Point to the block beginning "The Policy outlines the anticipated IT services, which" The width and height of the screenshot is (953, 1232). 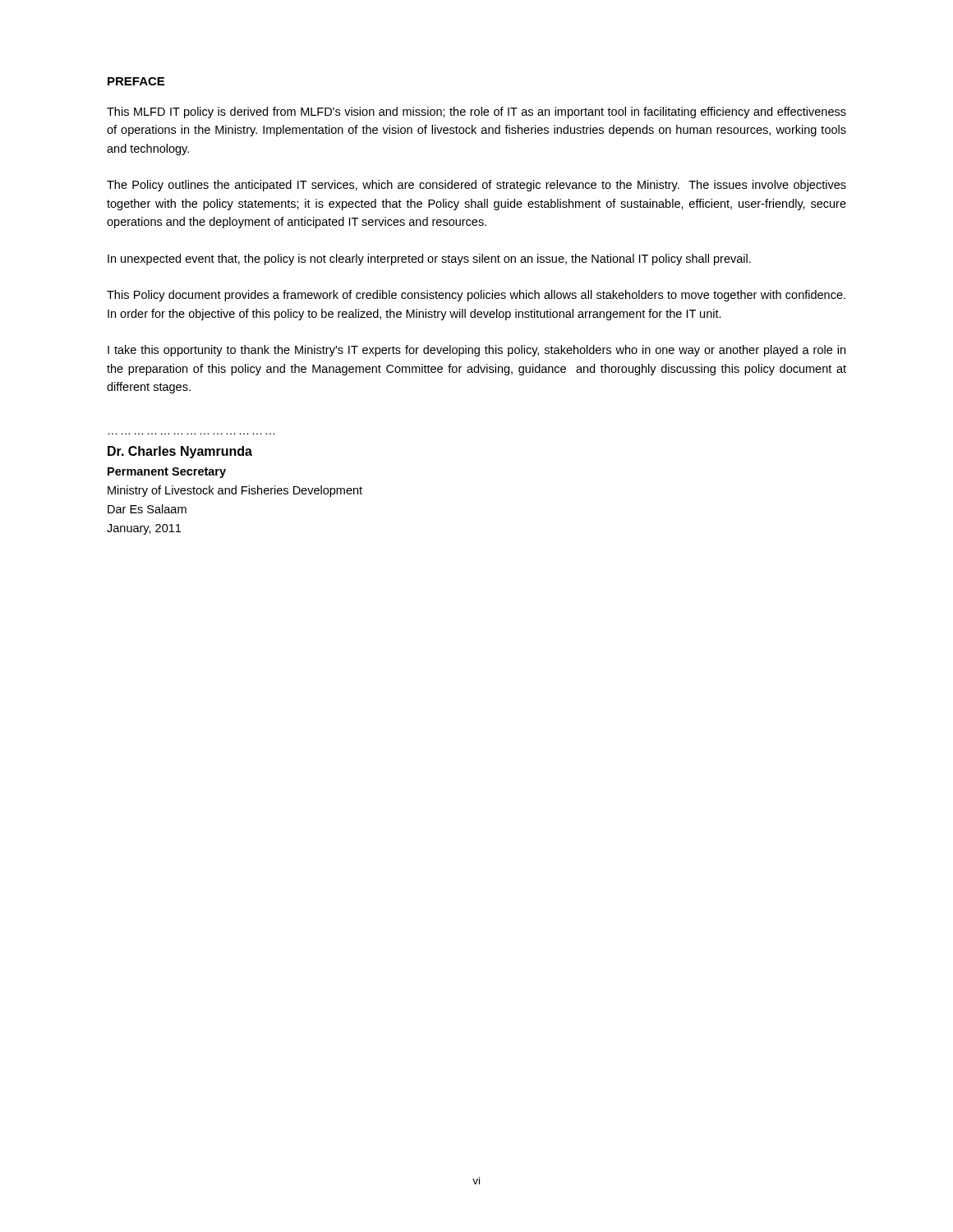pos(476,204)
